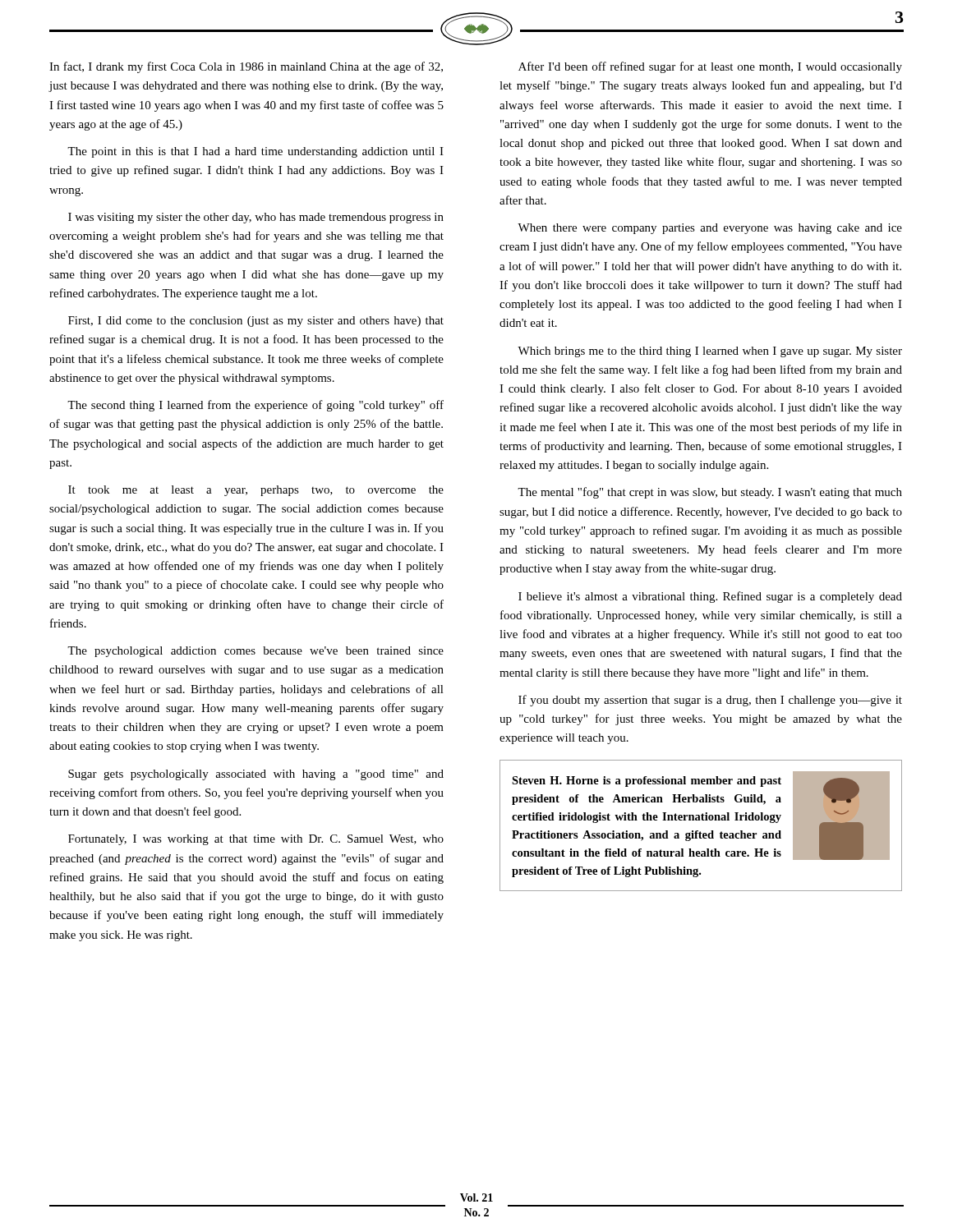The width and height of the screenshot is (953, 1232).
Task: Point to the text block starting "I believe it's"
Action: tap(701, 635)
